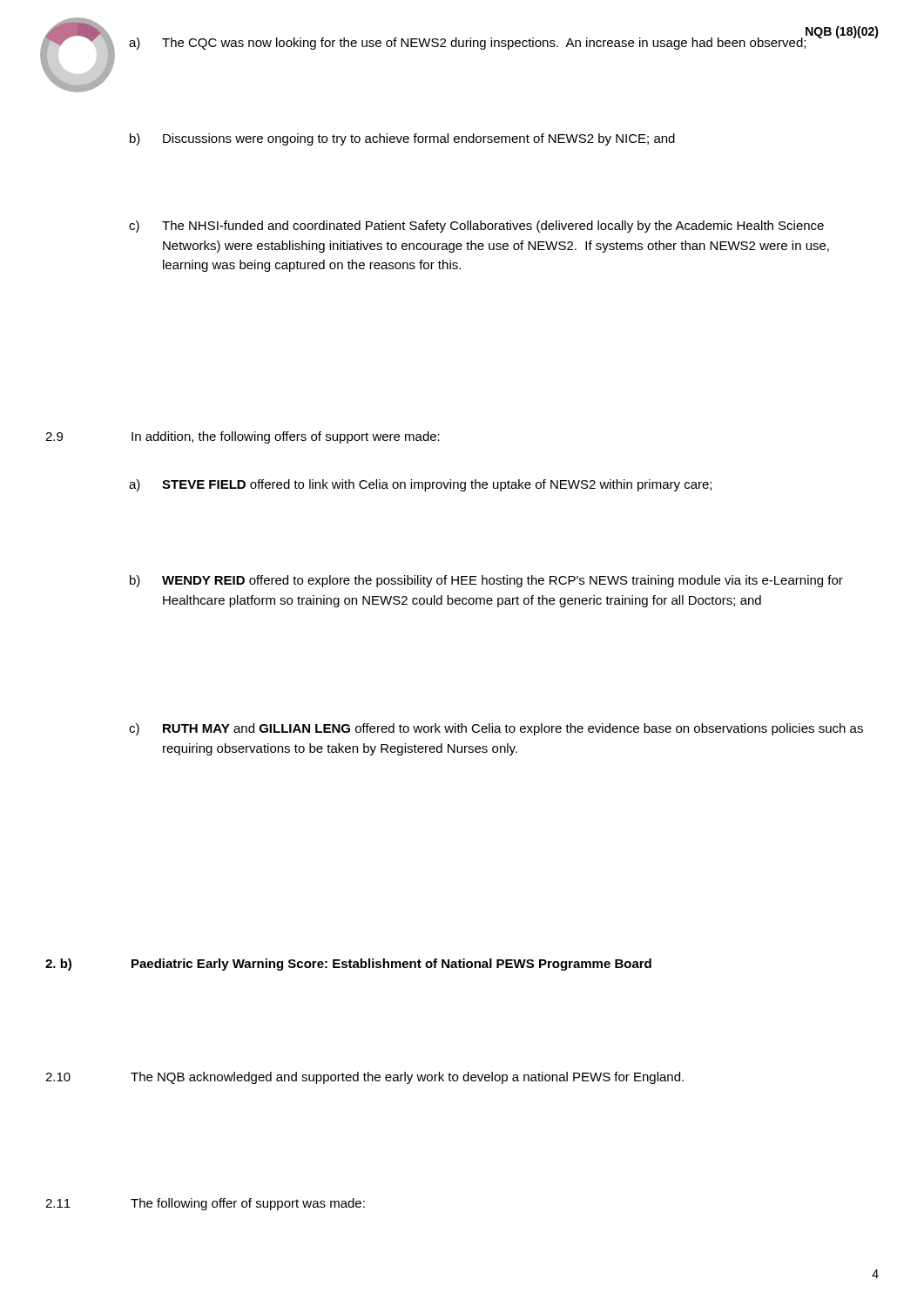This screenshot has width=924, height=1307.
Task: Click on the list item that reads "a) The CQC was now looking for"
Action: [504, 43]
